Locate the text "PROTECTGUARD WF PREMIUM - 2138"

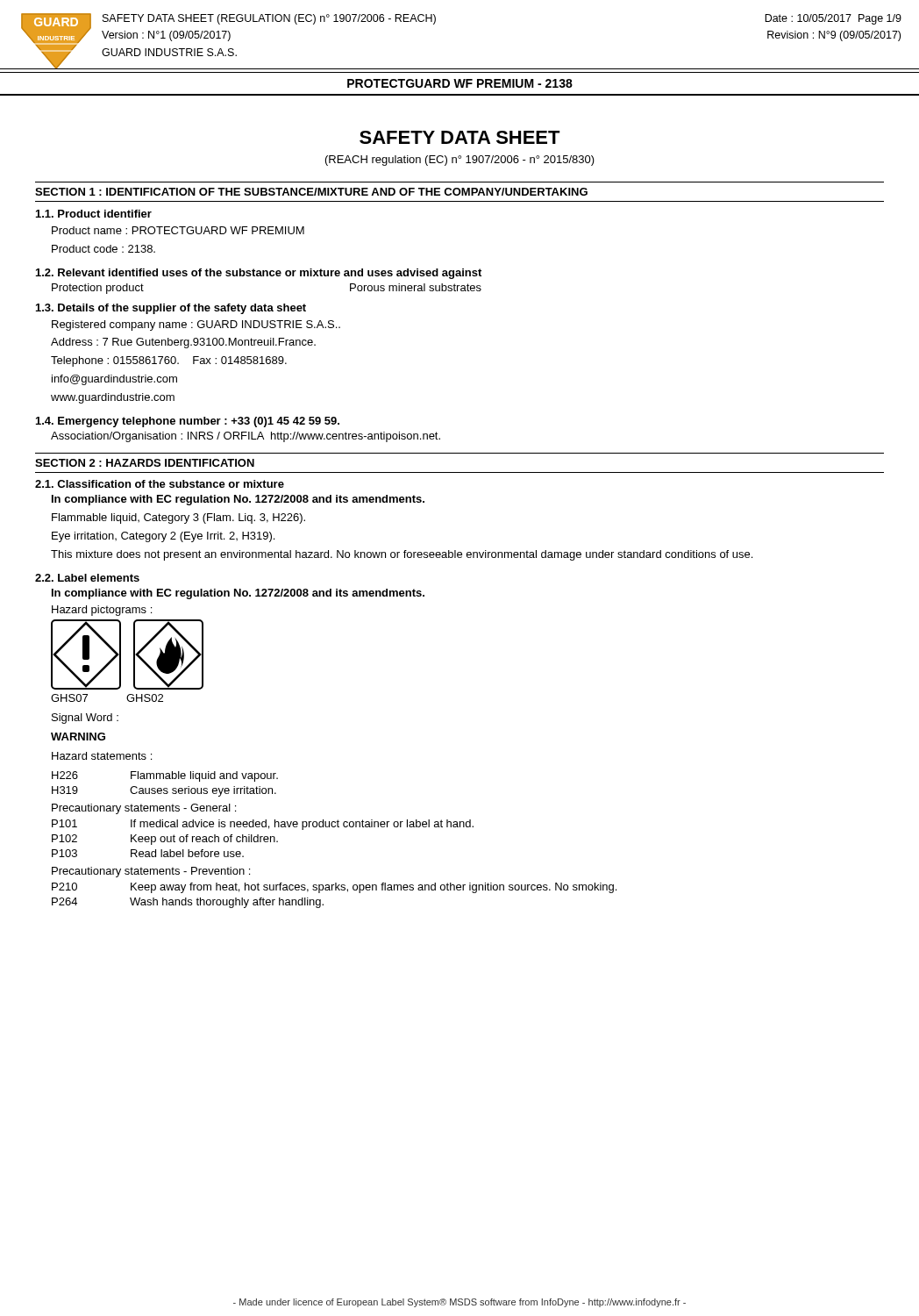460,83
